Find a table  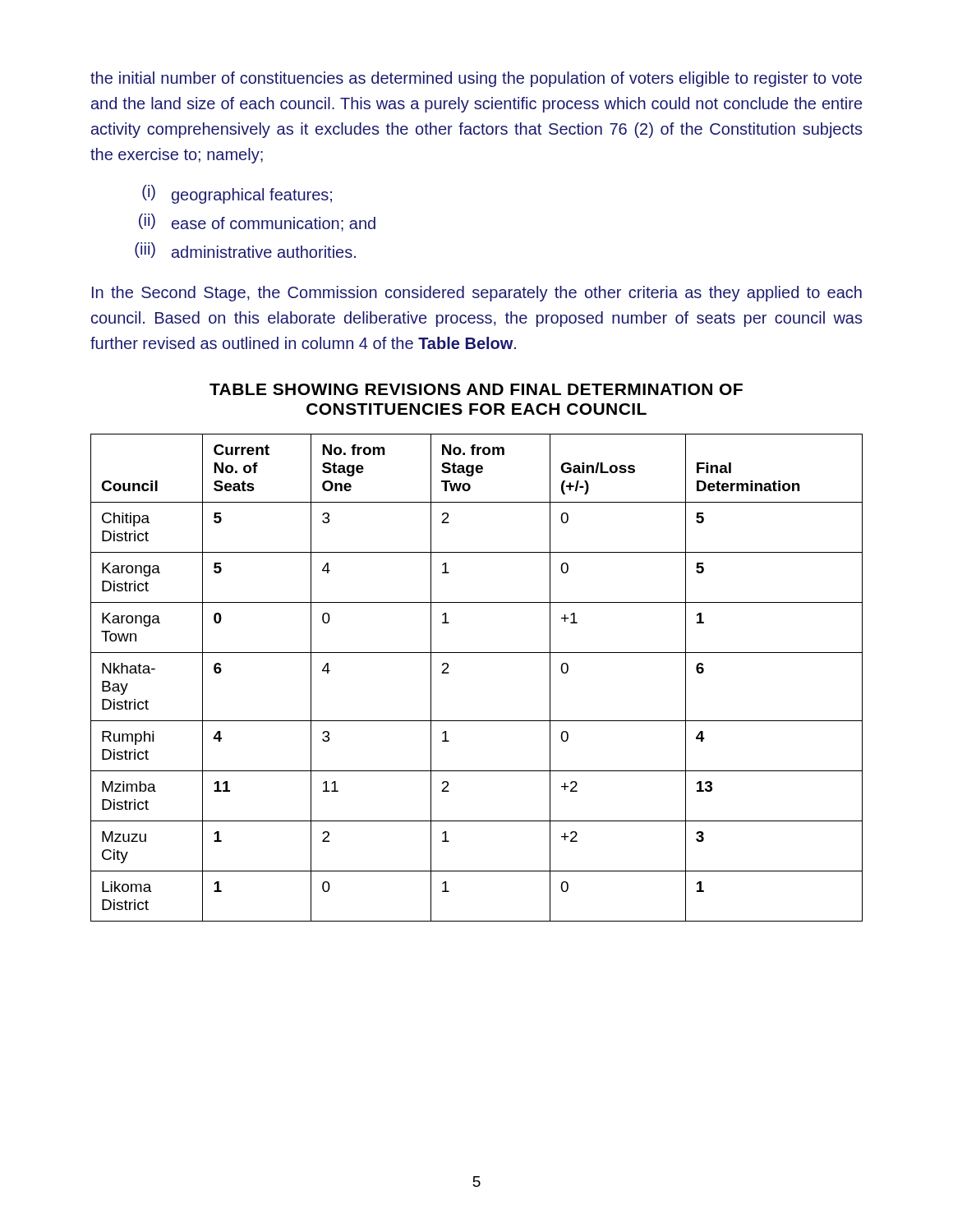[x=476, y=678]
